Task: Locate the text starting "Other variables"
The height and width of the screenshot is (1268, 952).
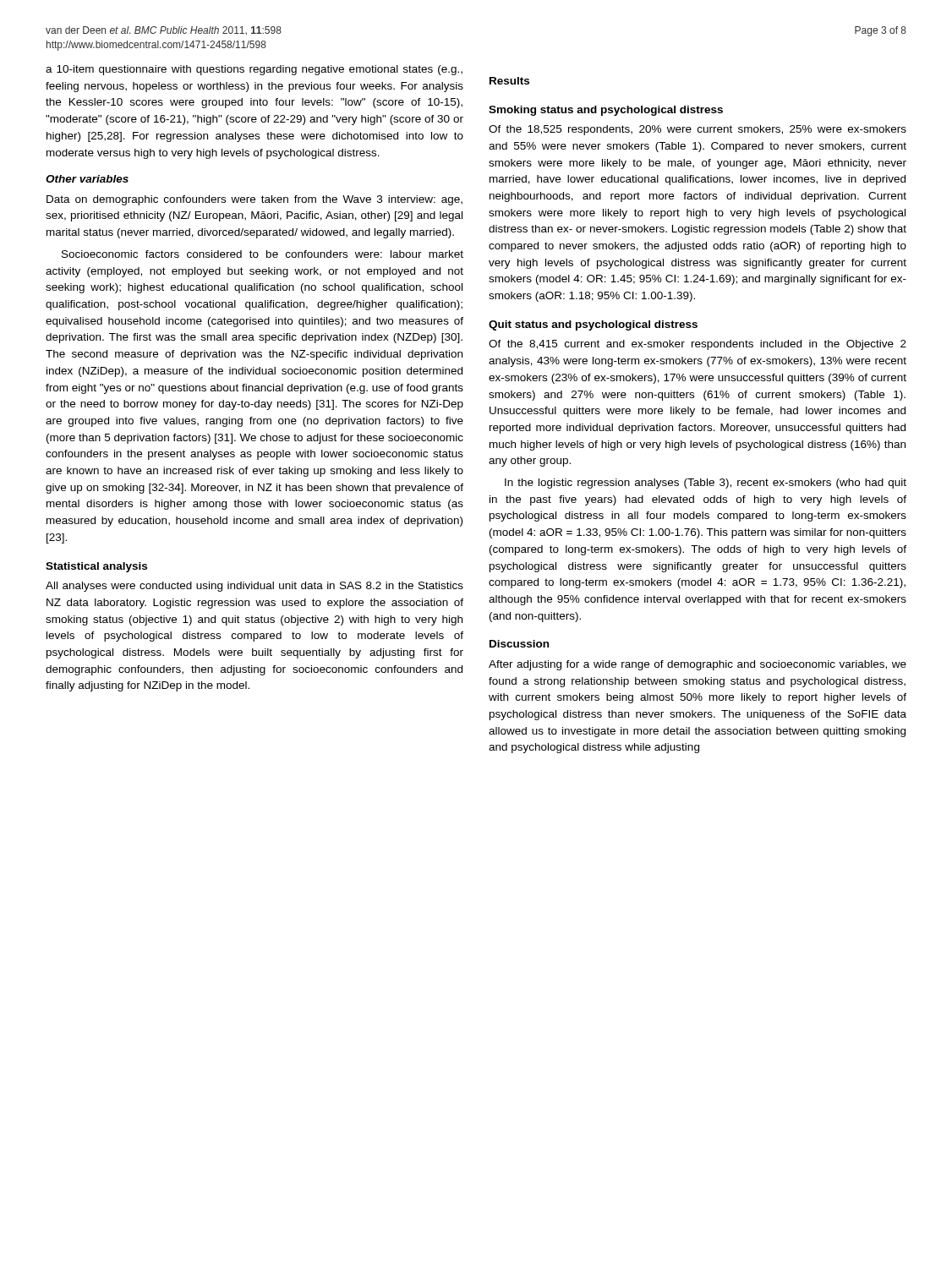Action: (x=87, y=179)
